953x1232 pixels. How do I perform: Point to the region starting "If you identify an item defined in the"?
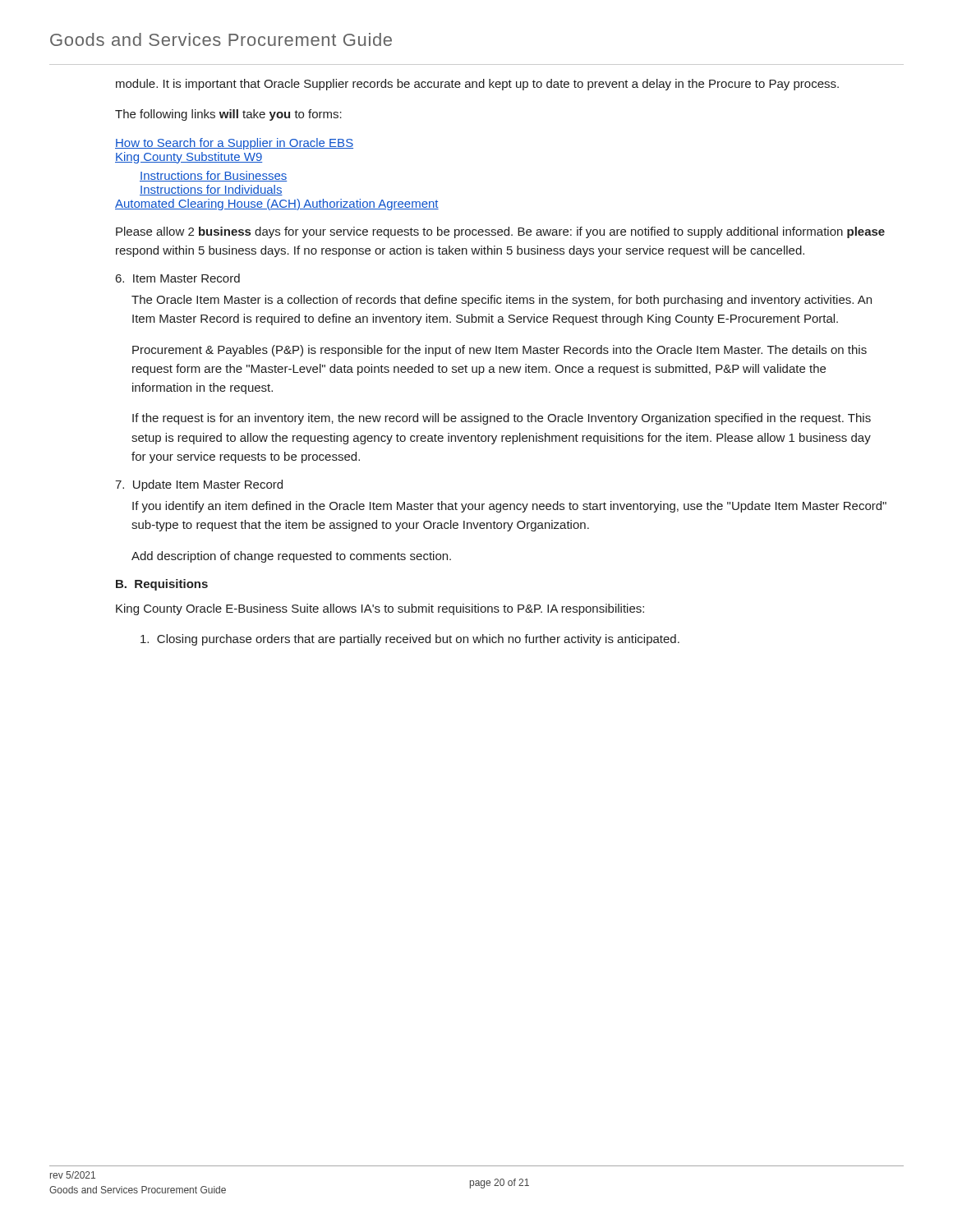pos(509,515)
